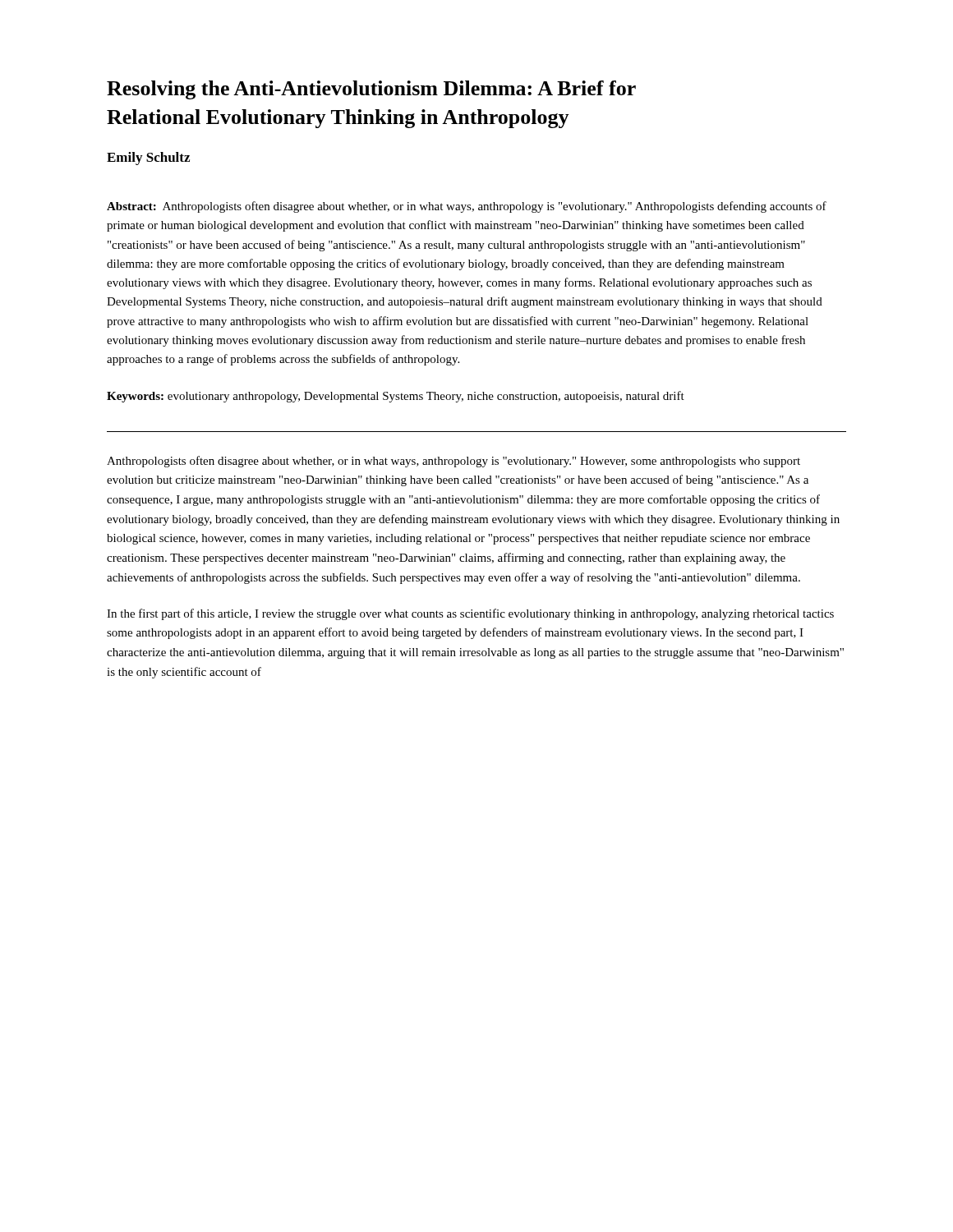Click on the text block with the text "In the first part of this"
Viewport: 953px width, 1232px height.
click(x=476, y=642)
